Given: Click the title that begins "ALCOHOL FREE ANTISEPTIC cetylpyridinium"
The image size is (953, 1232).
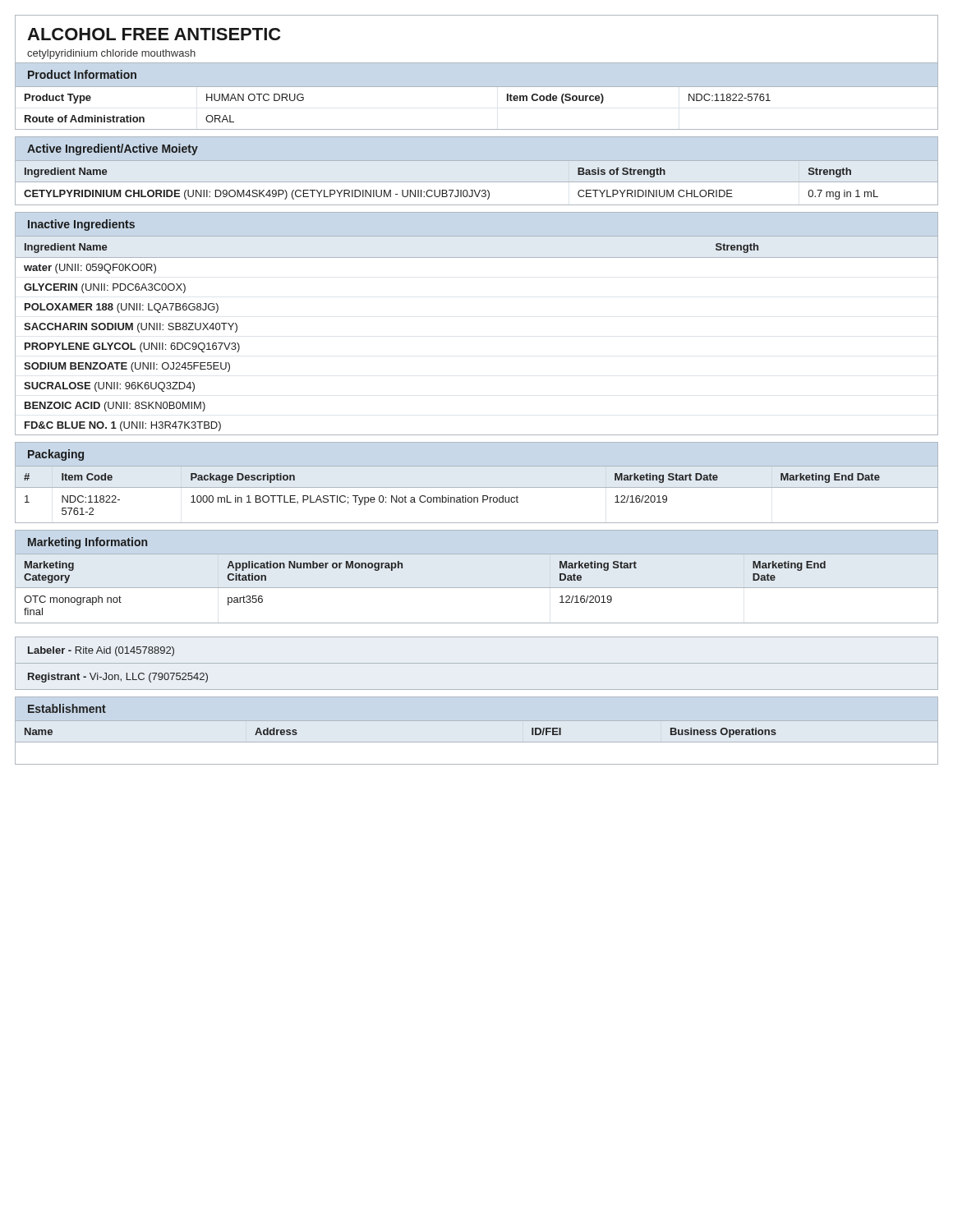Looking at the screenshot, I should coord(154,34).
